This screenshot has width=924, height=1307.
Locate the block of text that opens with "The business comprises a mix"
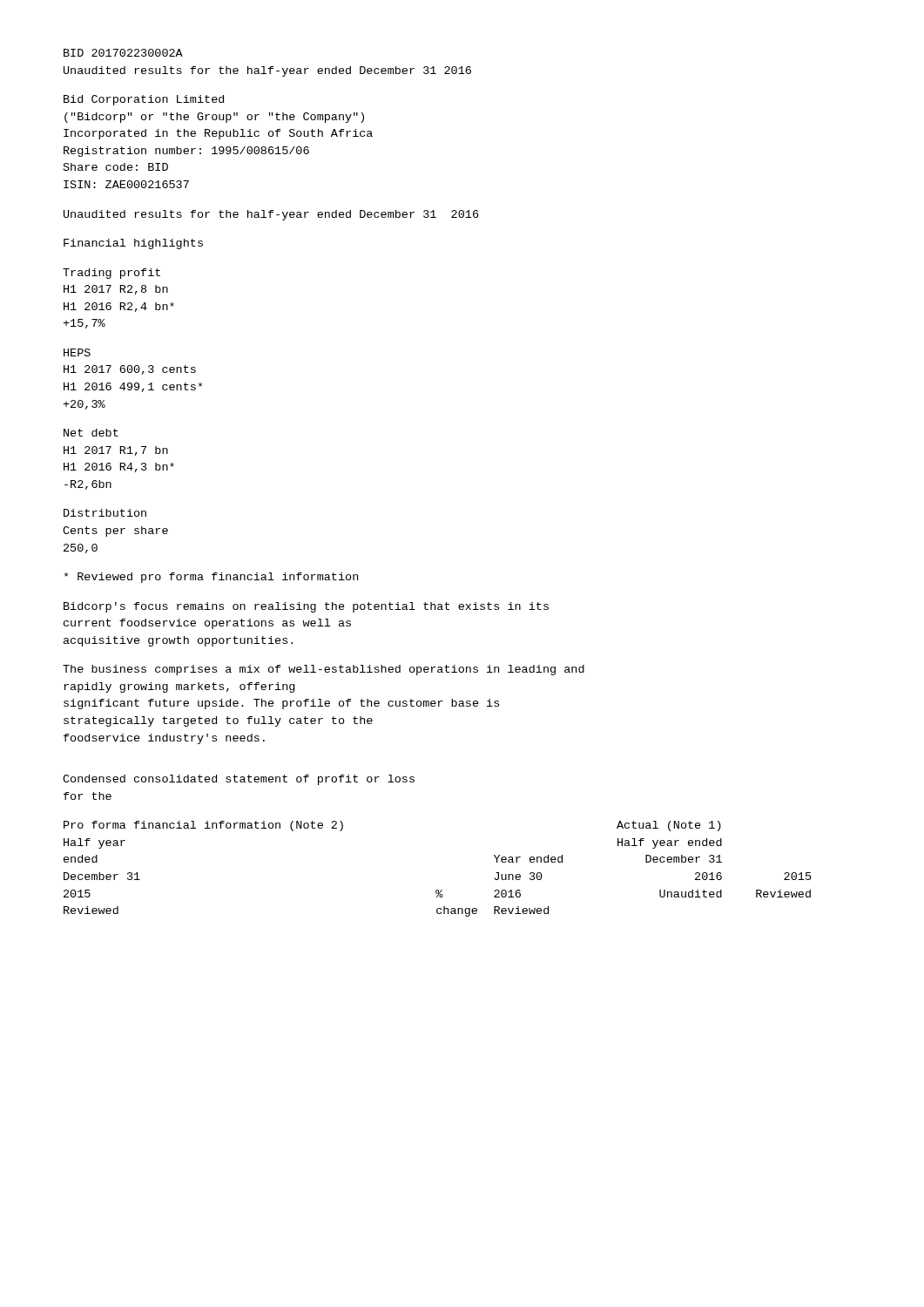click(x=324, y=704)
